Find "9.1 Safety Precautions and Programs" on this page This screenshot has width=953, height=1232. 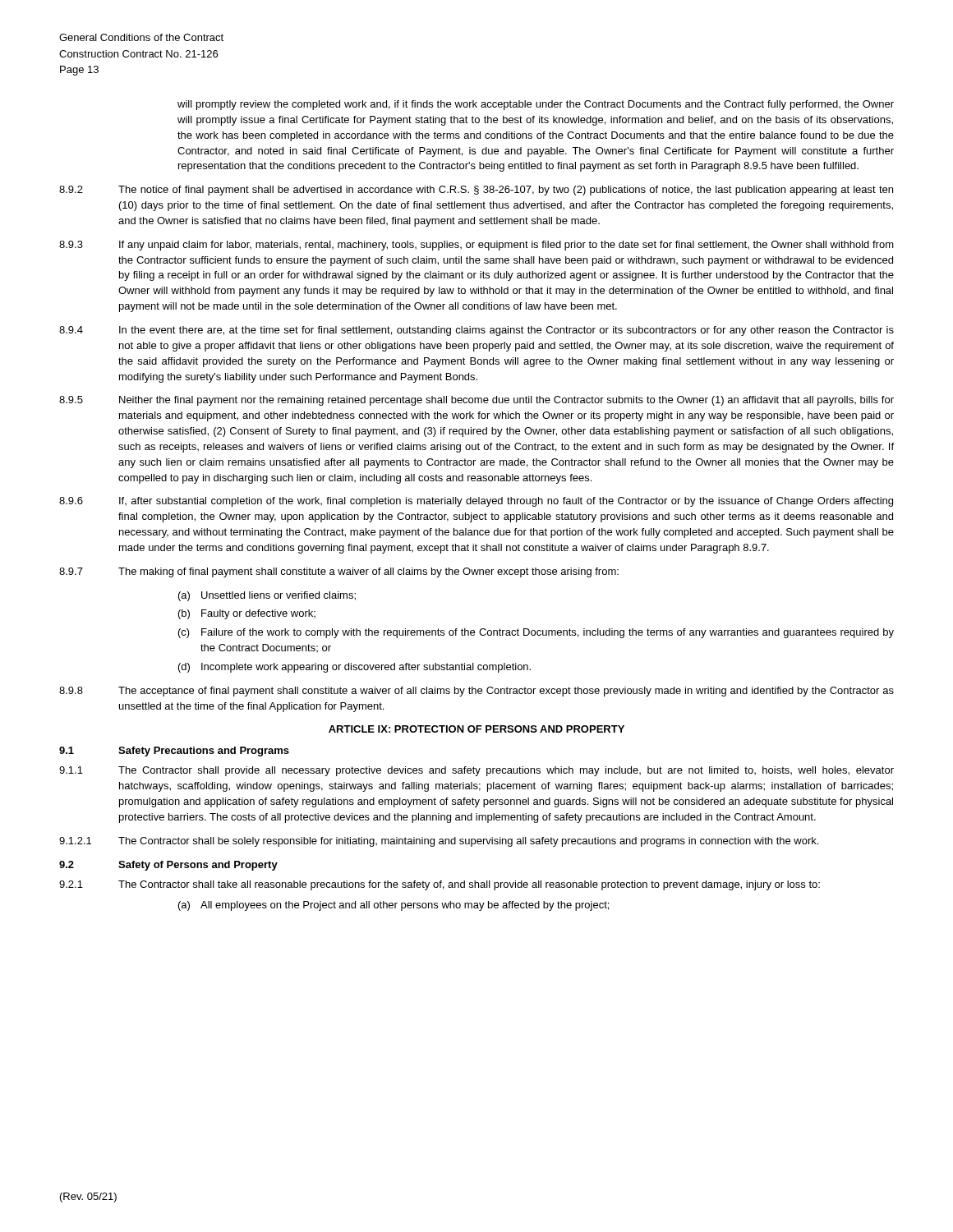tap(174, 752)
